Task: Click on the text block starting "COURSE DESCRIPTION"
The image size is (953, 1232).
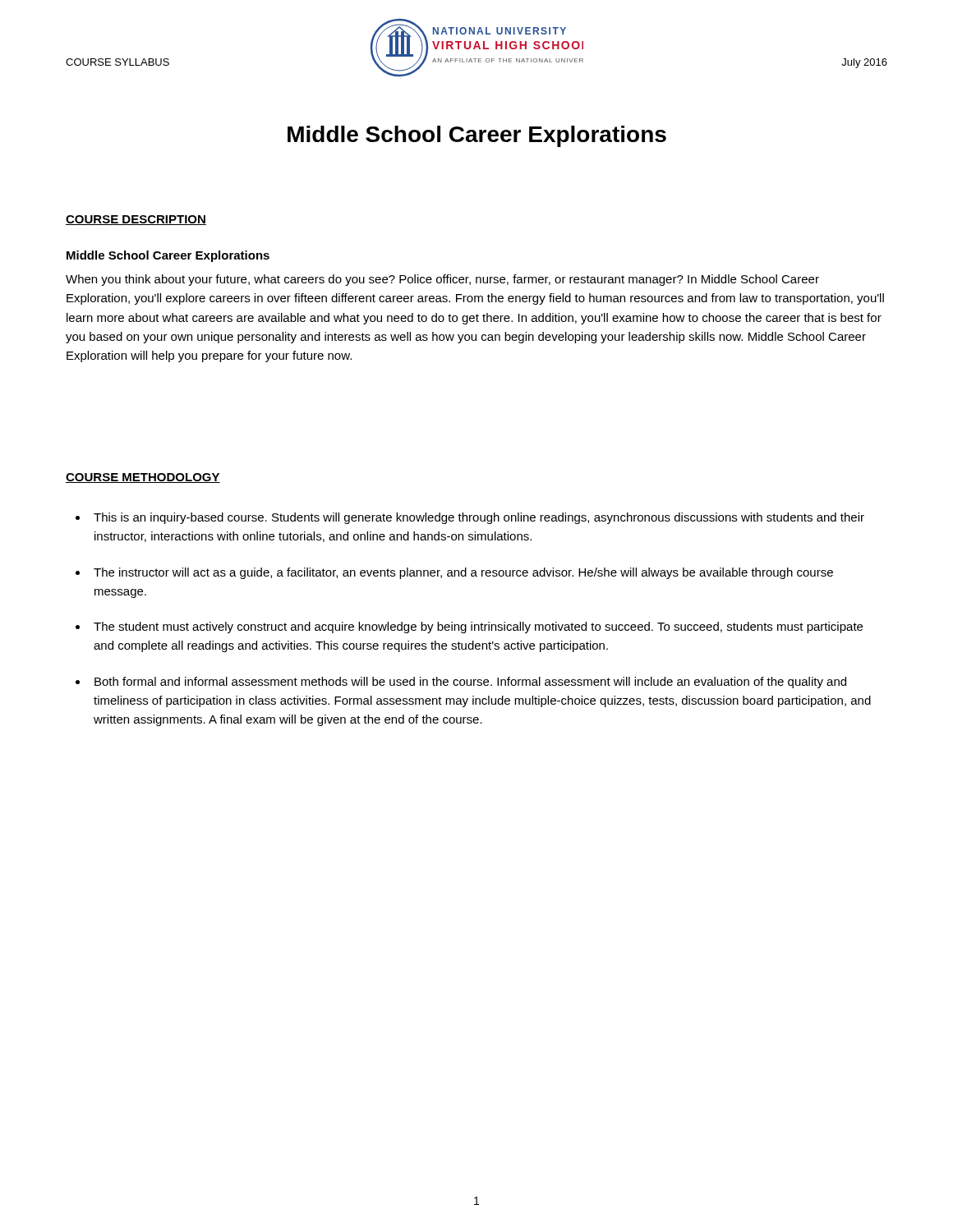Action: [x=136, y=219]
